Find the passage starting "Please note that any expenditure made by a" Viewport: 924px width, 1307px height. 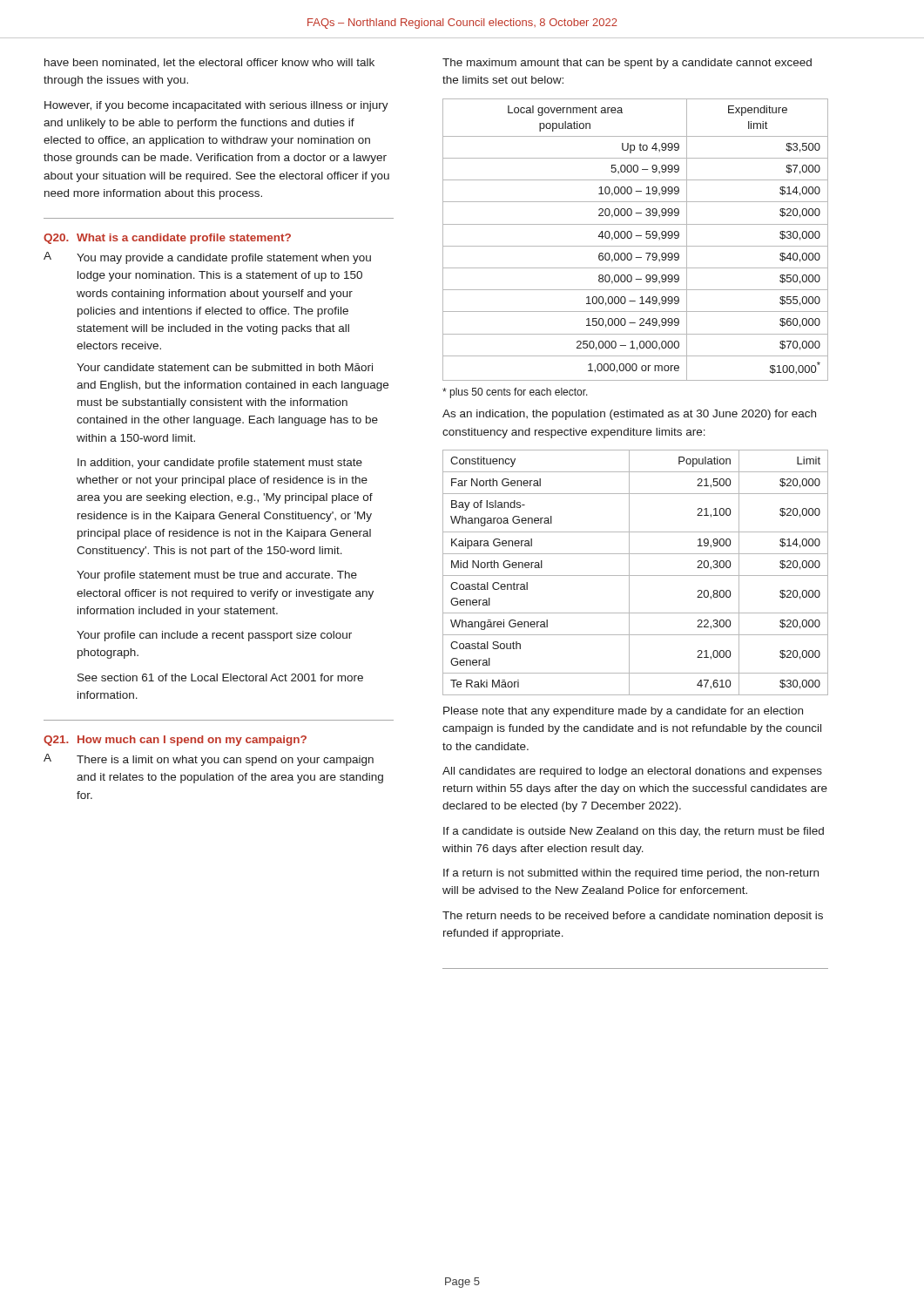[x=632, y=728]
